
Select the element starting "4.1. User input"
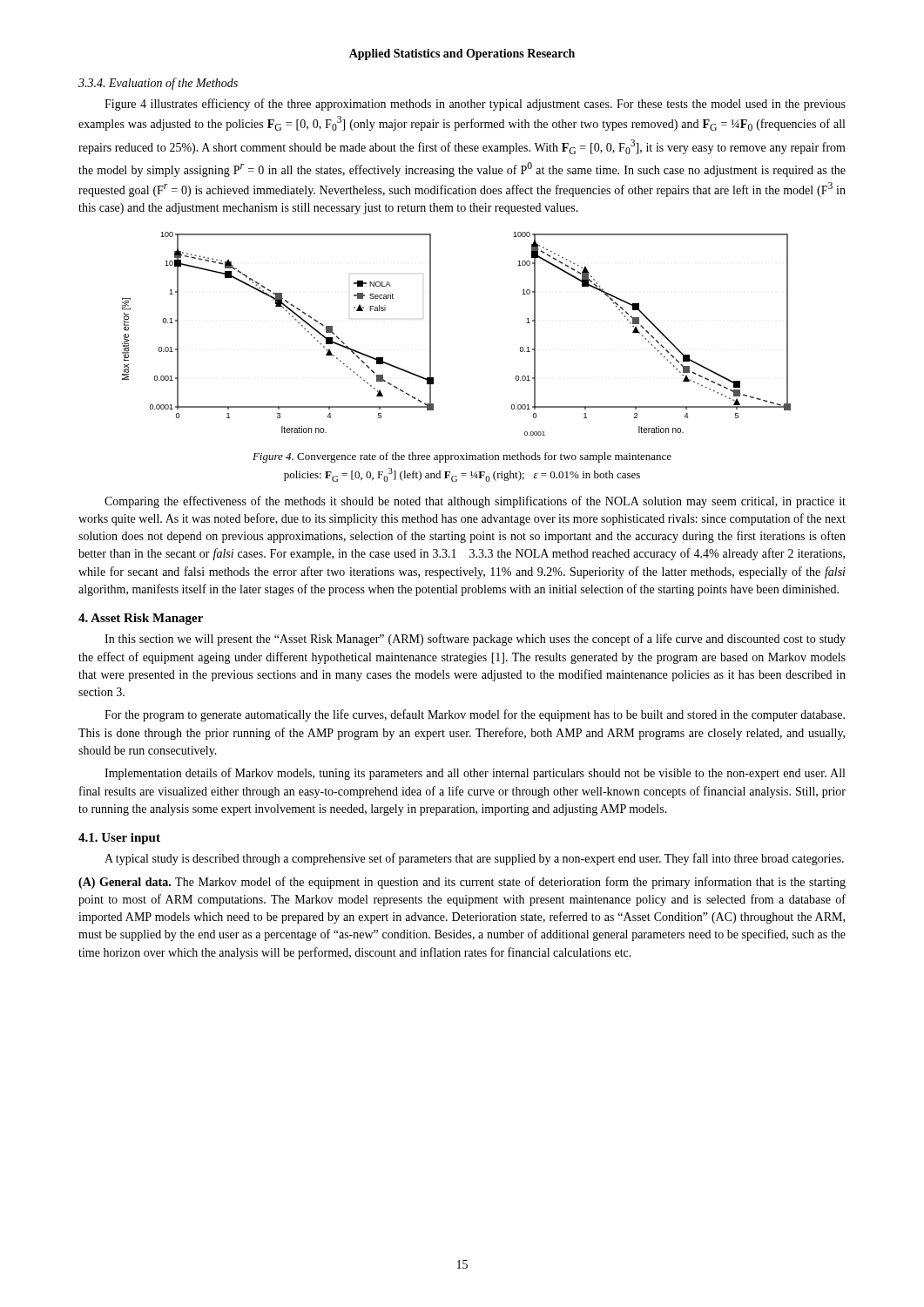(x=119, y=838)
